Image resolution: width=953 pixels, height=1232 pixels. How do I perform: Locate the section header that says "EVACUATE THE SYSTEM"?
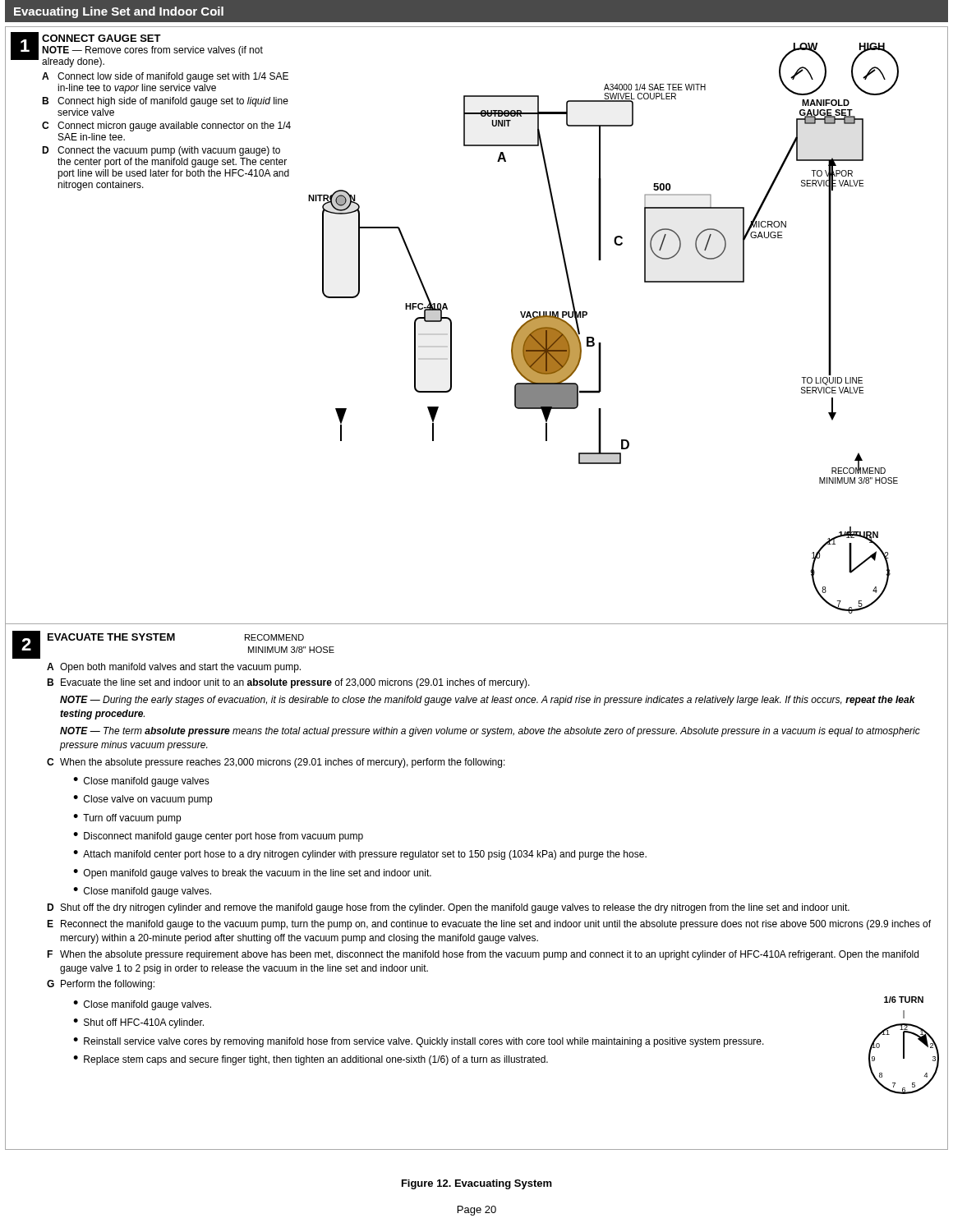click(x=111, y=637)
